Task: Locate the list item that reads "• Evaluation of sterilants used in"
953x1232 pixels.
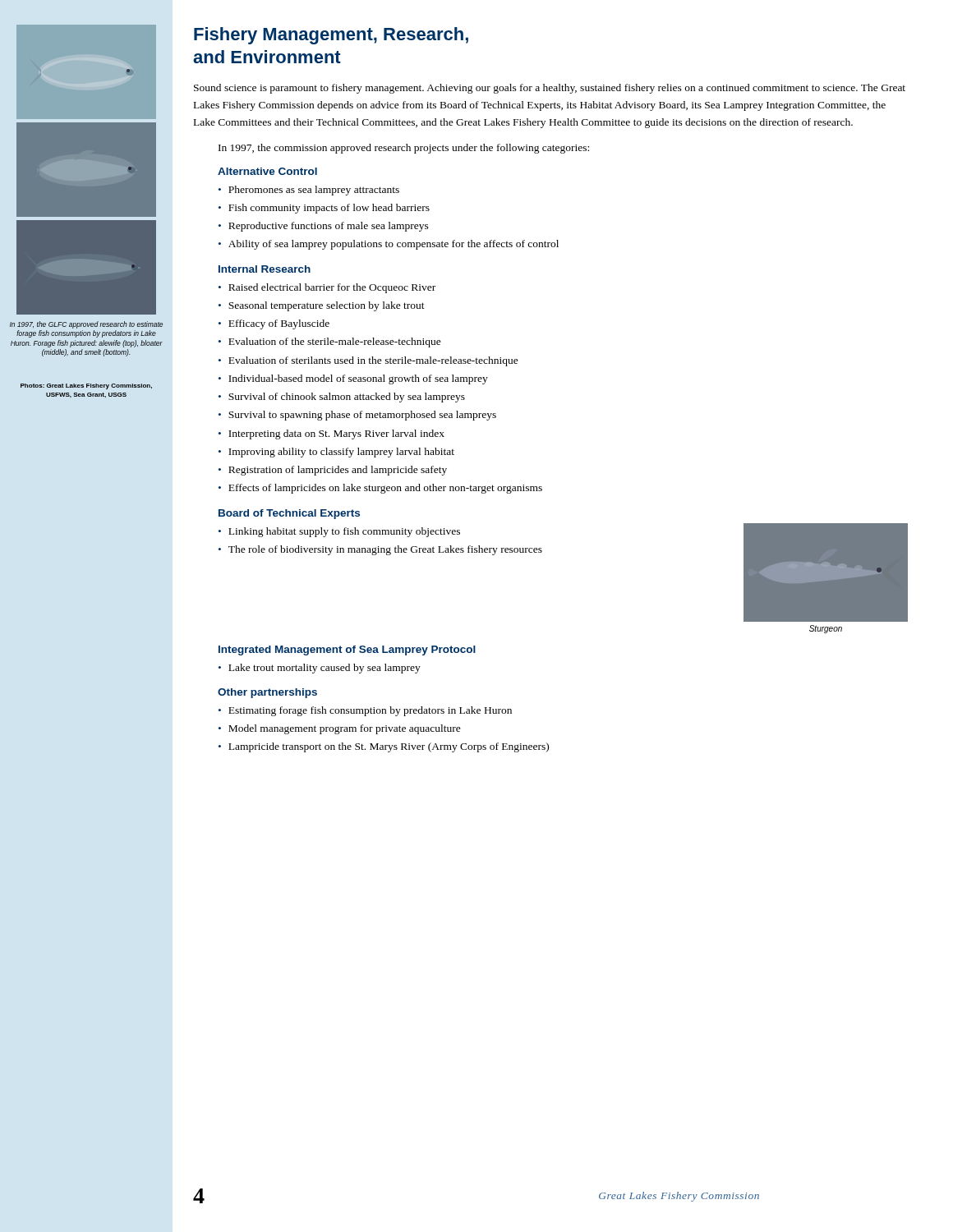Action: click(x=368, y=360)
